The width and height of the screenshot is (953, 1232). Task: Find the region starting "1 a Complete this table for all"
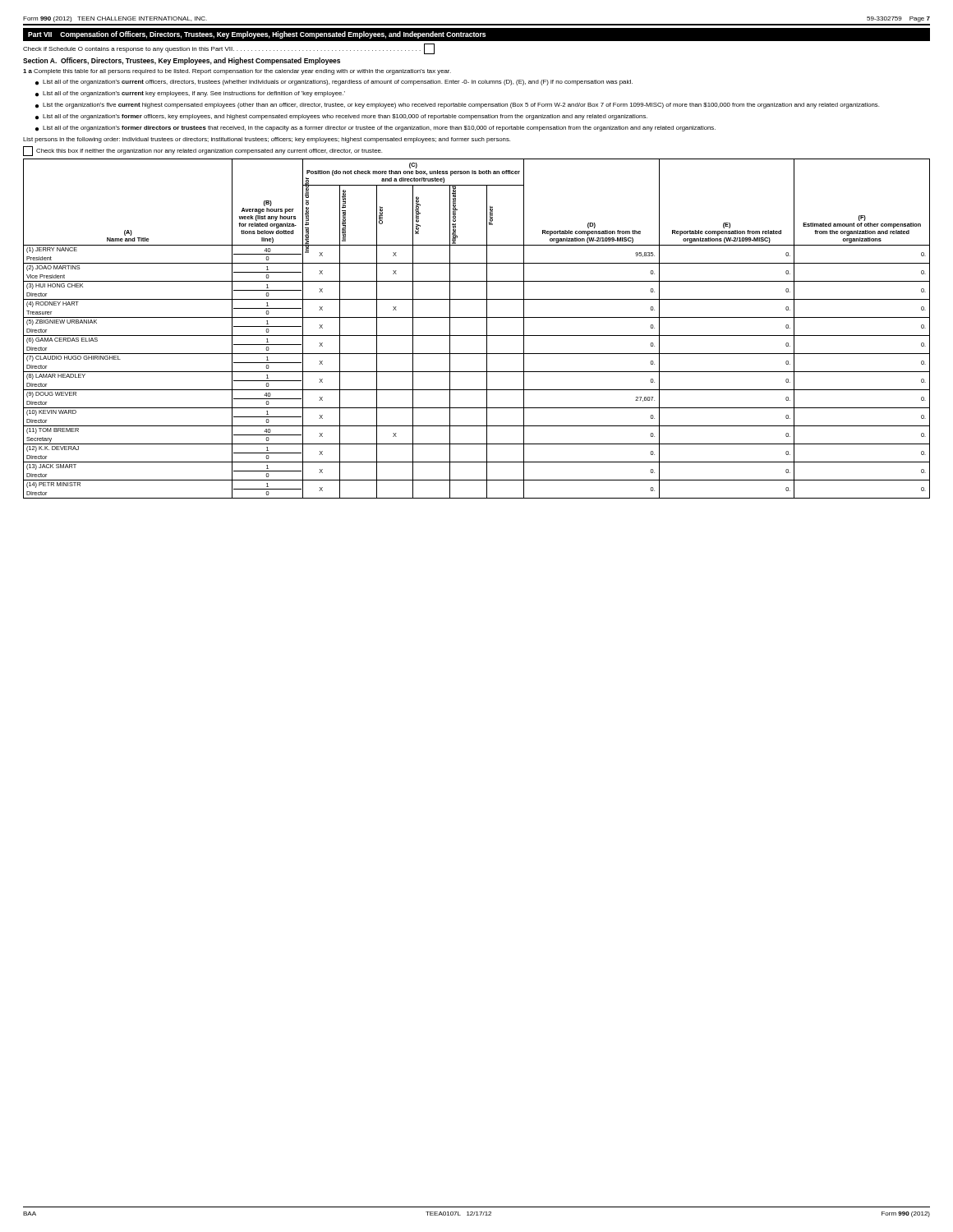coord(237,71)
